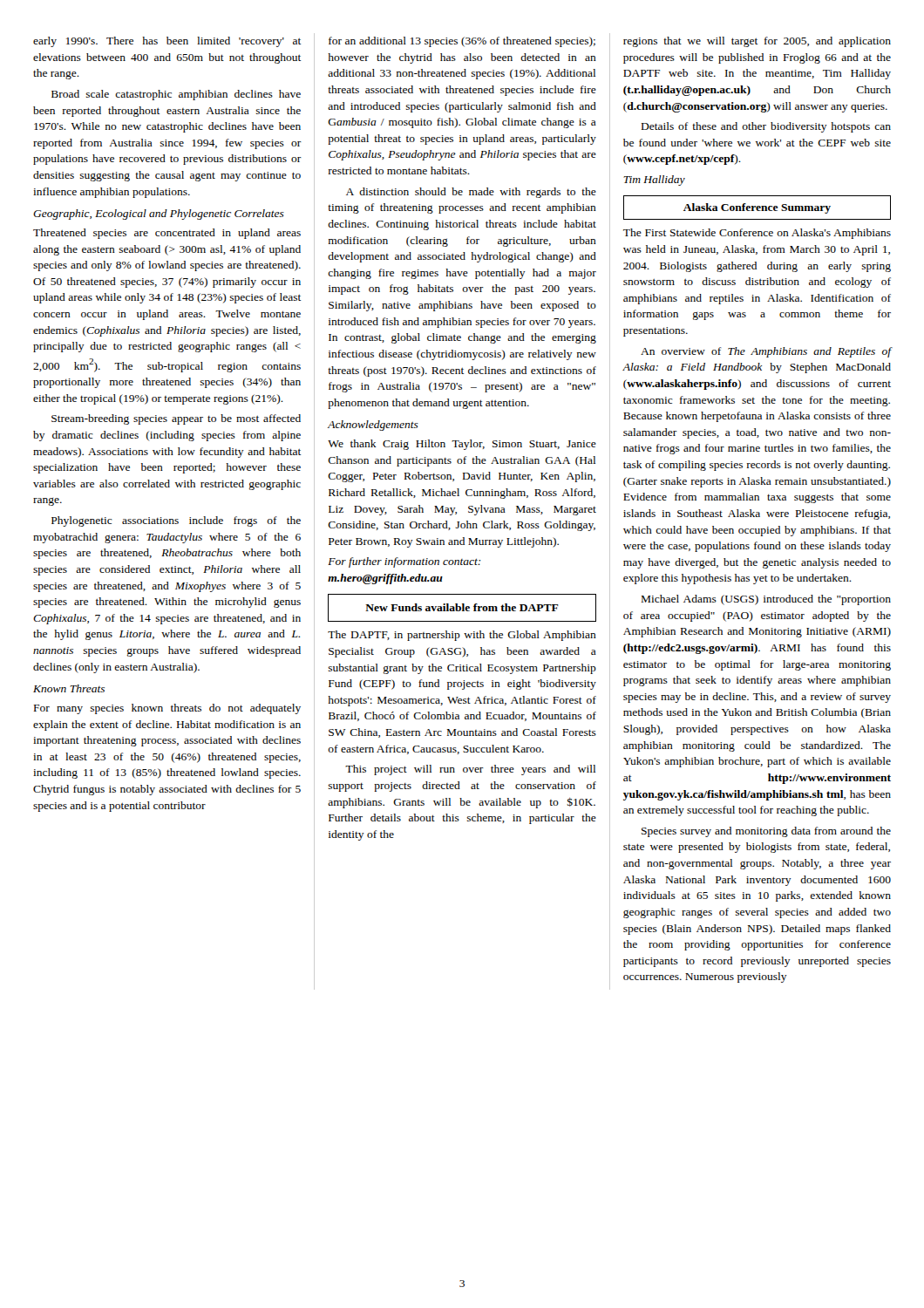Image resolution: width=924 pixels, height=1308 pixels.
Task: Click on the section header with the text "Alaska Conference Summary"
Action: tap(757, 208)
